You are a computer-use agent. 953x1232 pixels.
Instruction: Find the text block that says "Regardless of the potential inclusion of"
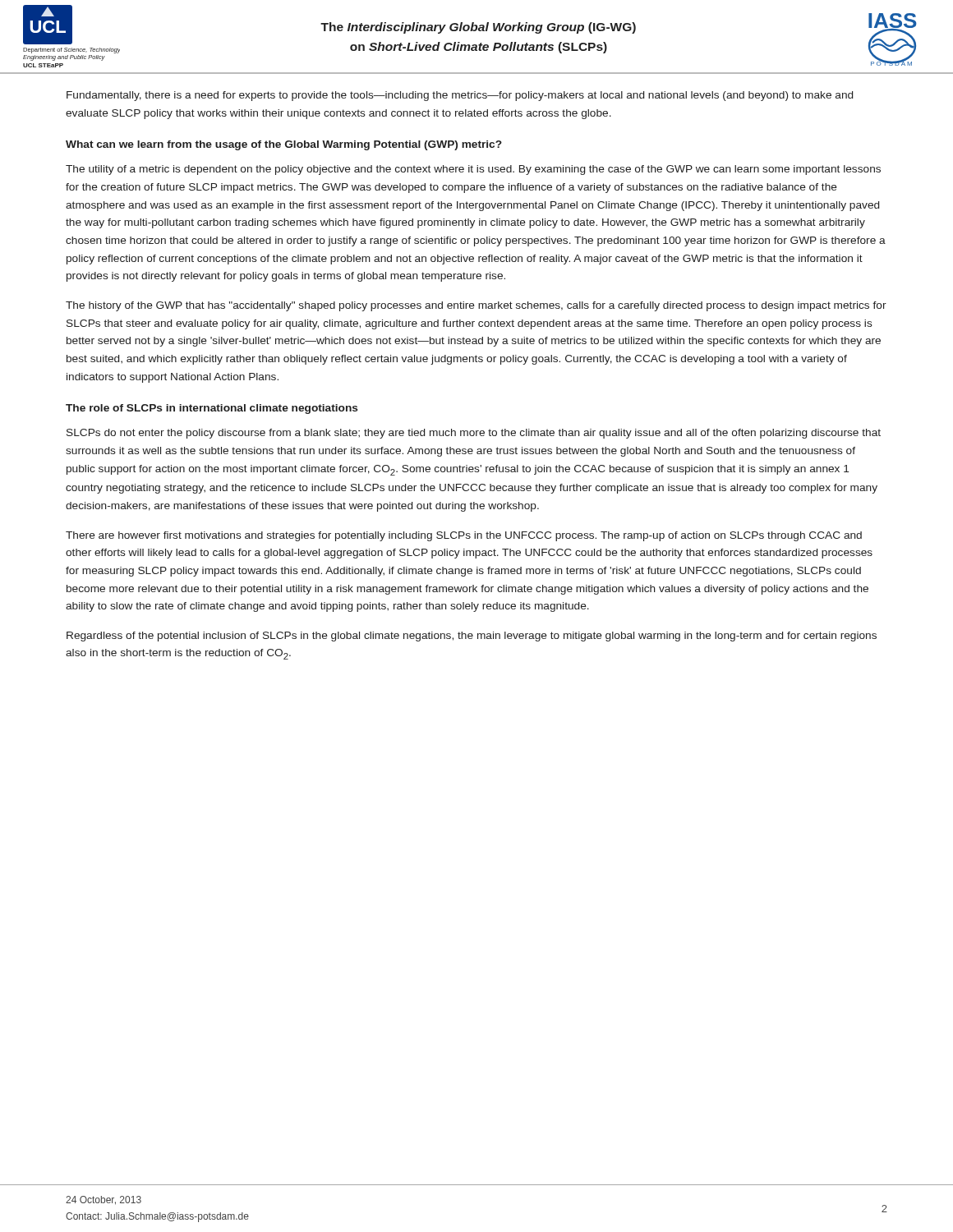click(471, 645)
